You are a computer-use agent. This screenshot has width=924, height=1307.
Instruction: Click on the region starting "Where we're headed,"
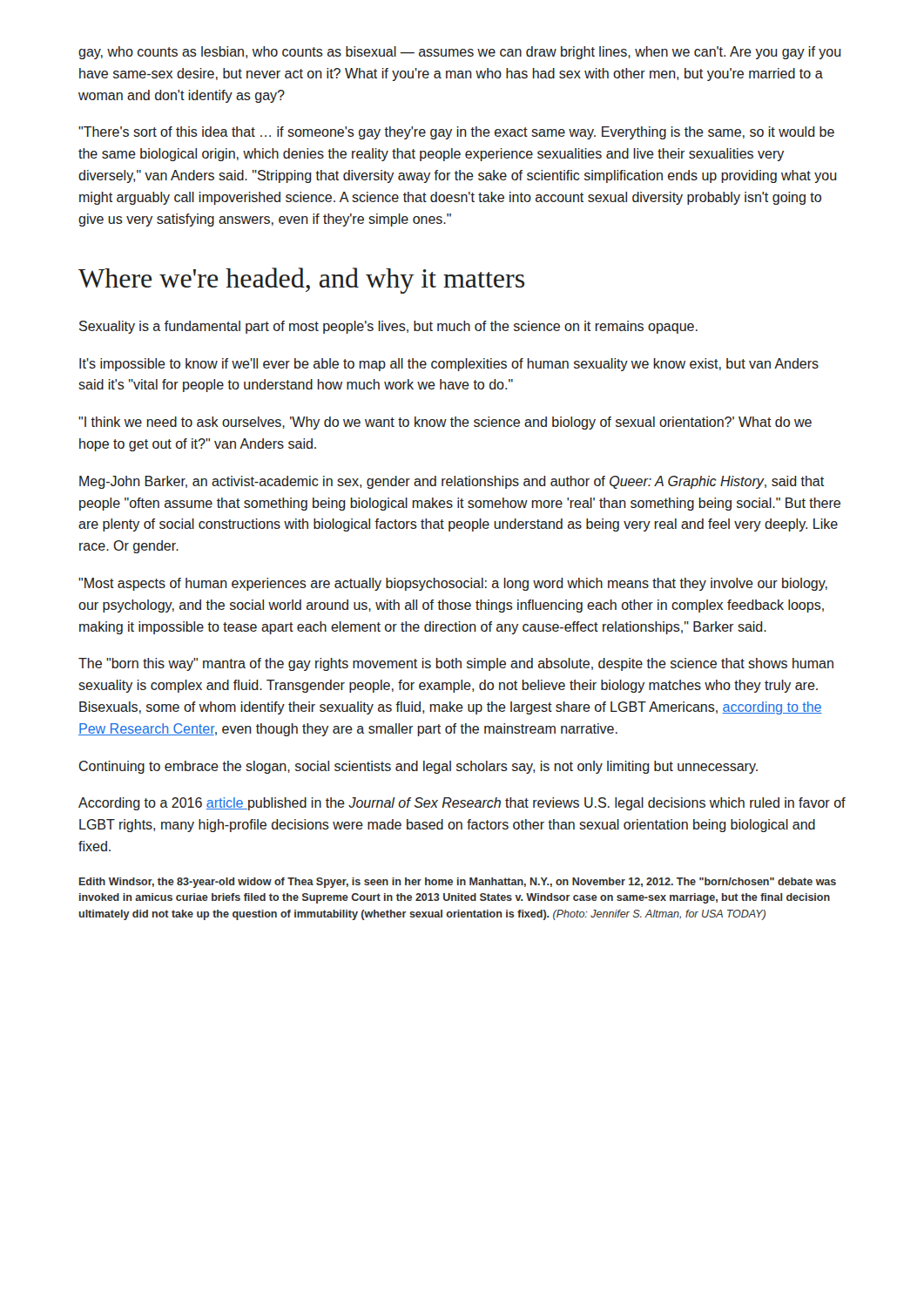click(x=302, y=278)
